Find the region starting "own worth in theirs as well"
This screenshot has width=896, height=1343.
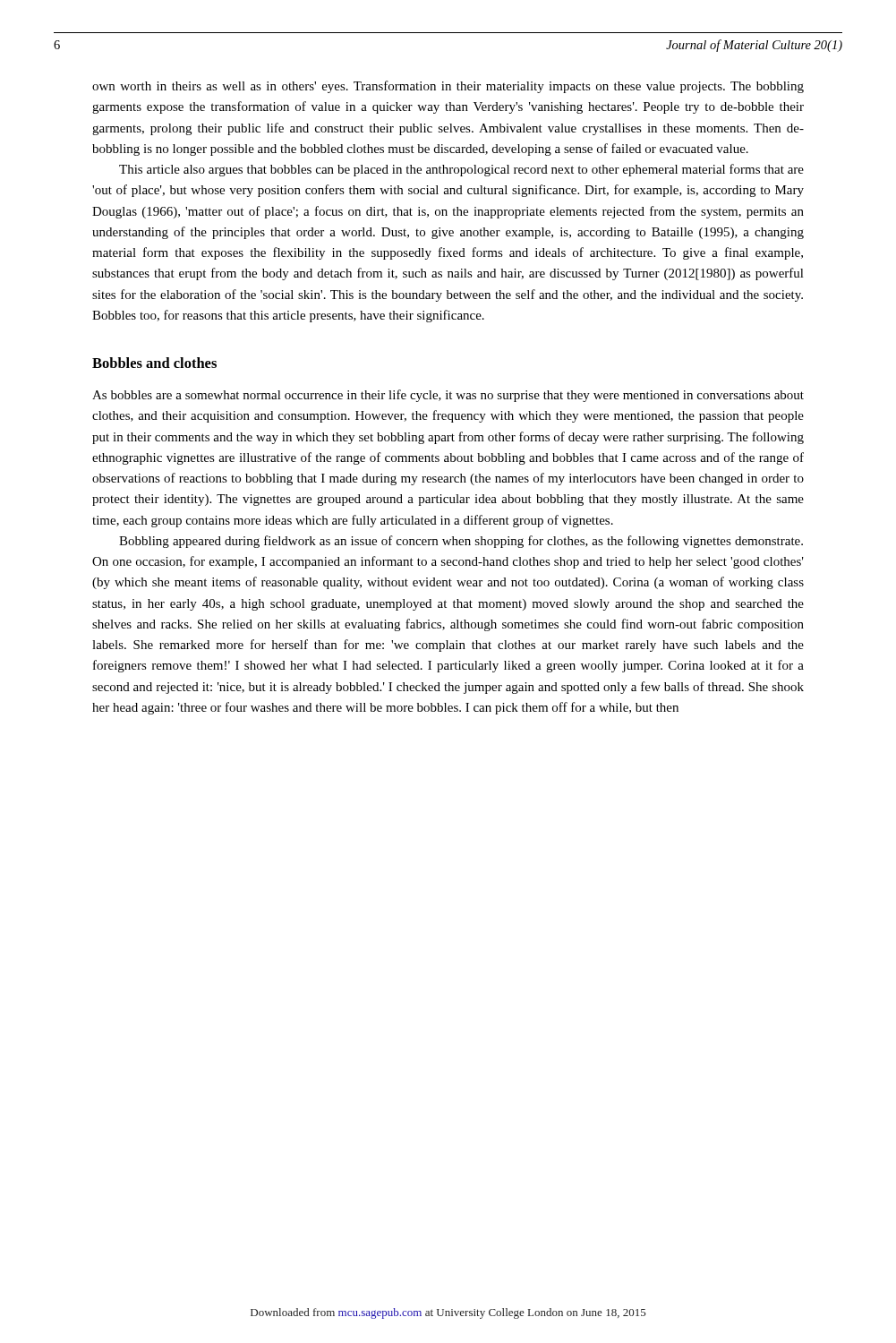point(448,118)
